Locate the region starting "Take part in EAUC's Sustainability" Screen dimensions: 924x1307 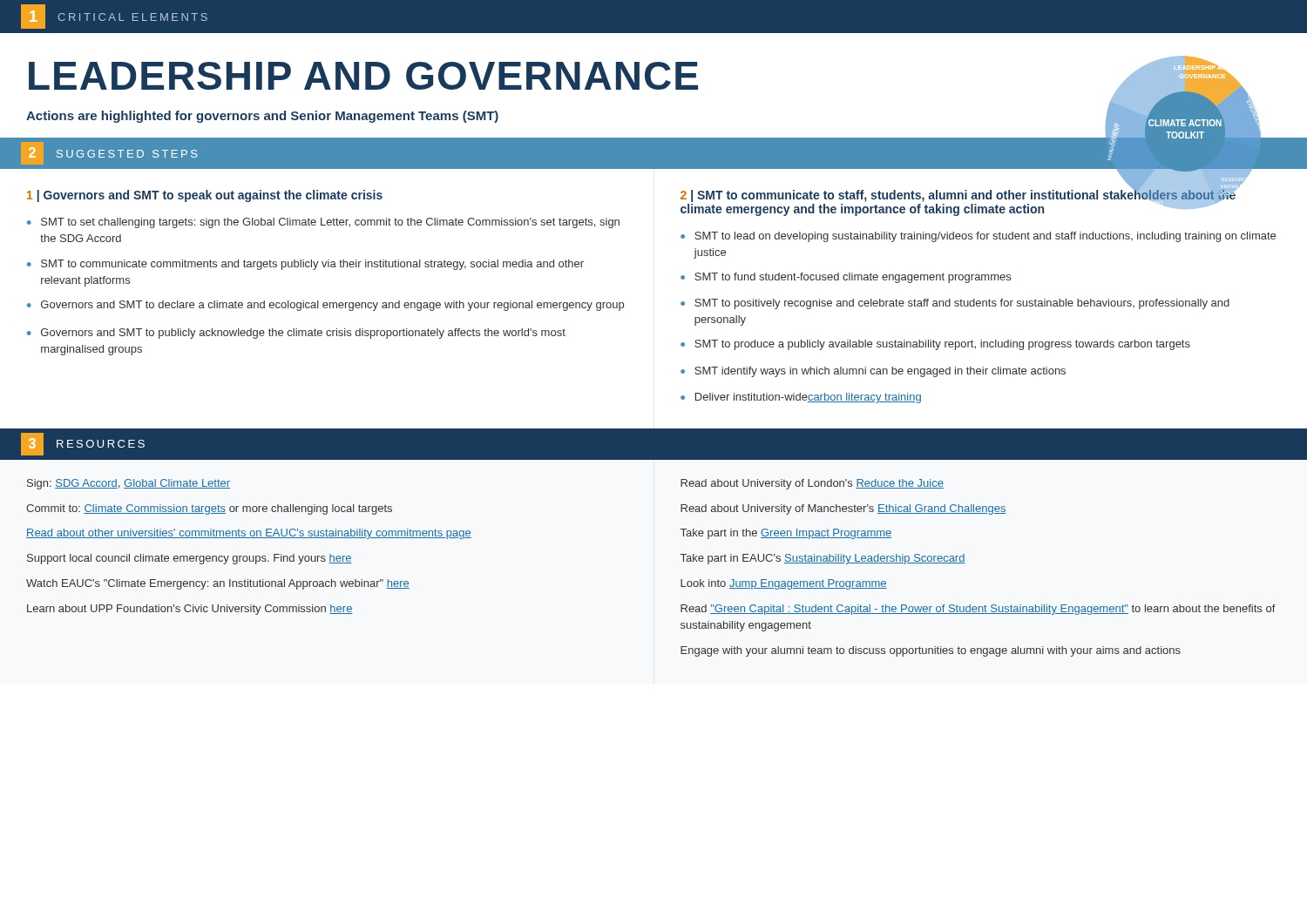click(822, 558)
